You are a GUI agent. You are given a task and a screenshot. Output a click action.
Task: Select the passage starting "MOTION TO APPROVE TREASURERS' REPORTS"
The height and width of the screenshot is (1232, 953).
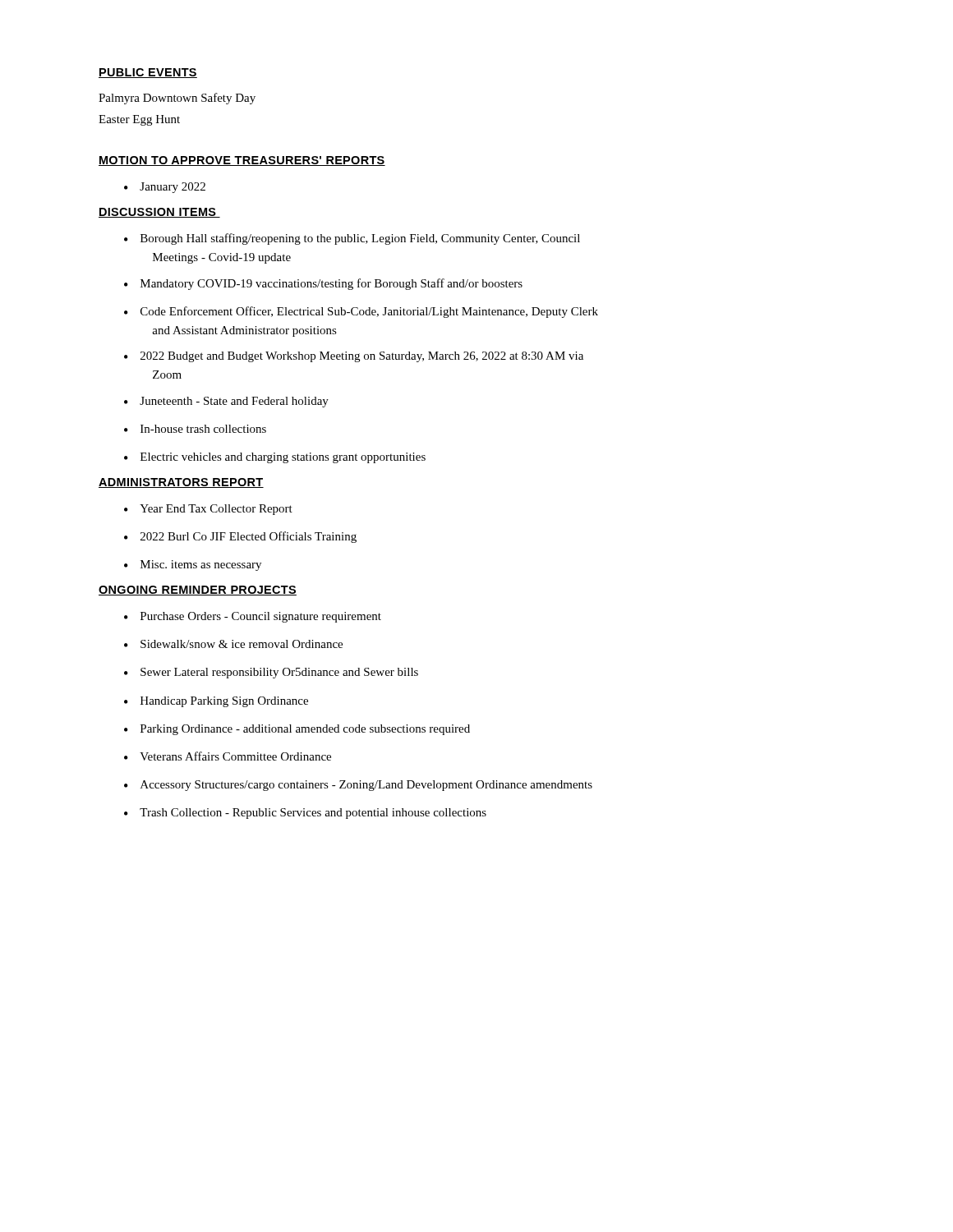242,160
